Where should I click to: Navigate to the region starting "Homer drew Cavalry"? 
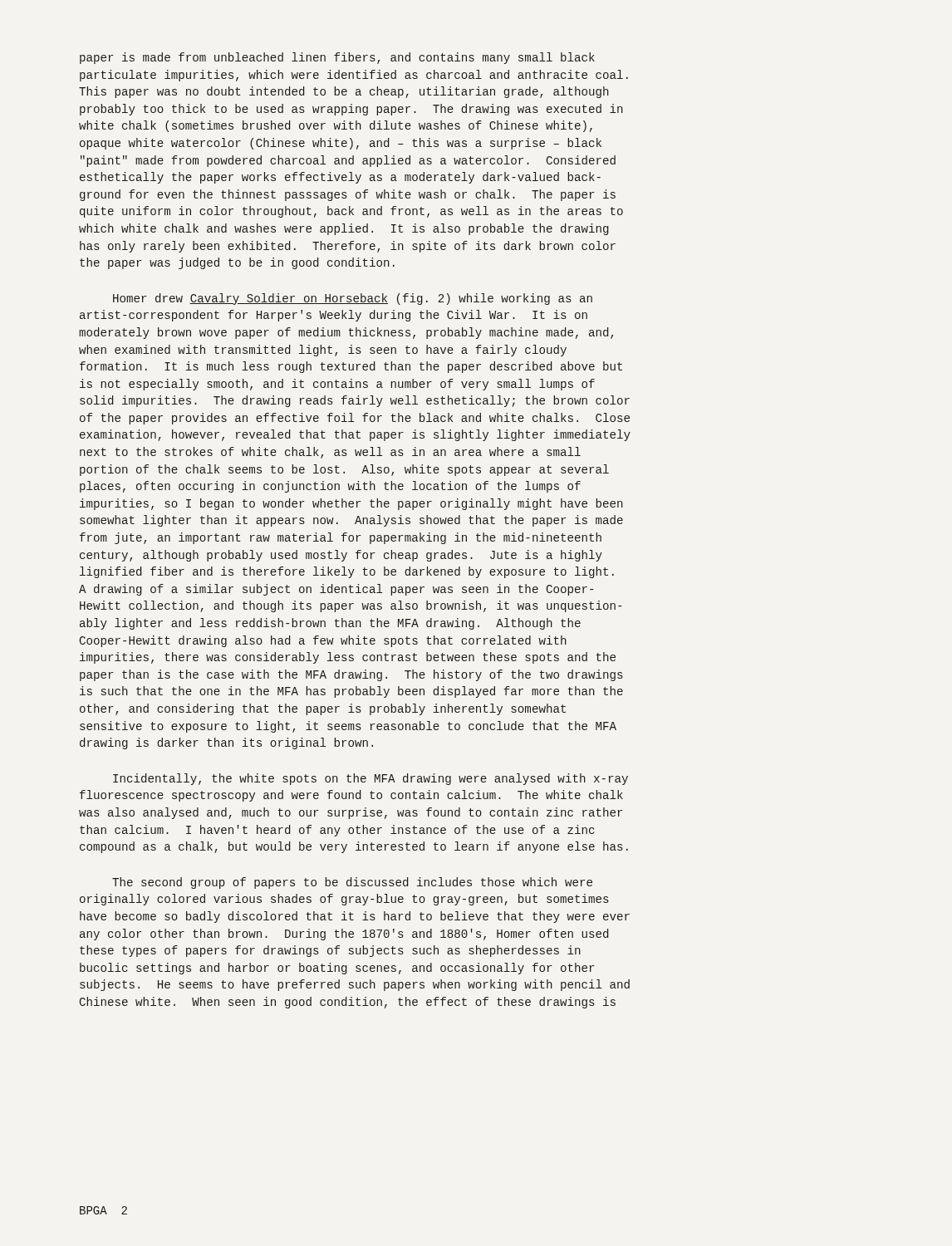(x=476, y=521)
